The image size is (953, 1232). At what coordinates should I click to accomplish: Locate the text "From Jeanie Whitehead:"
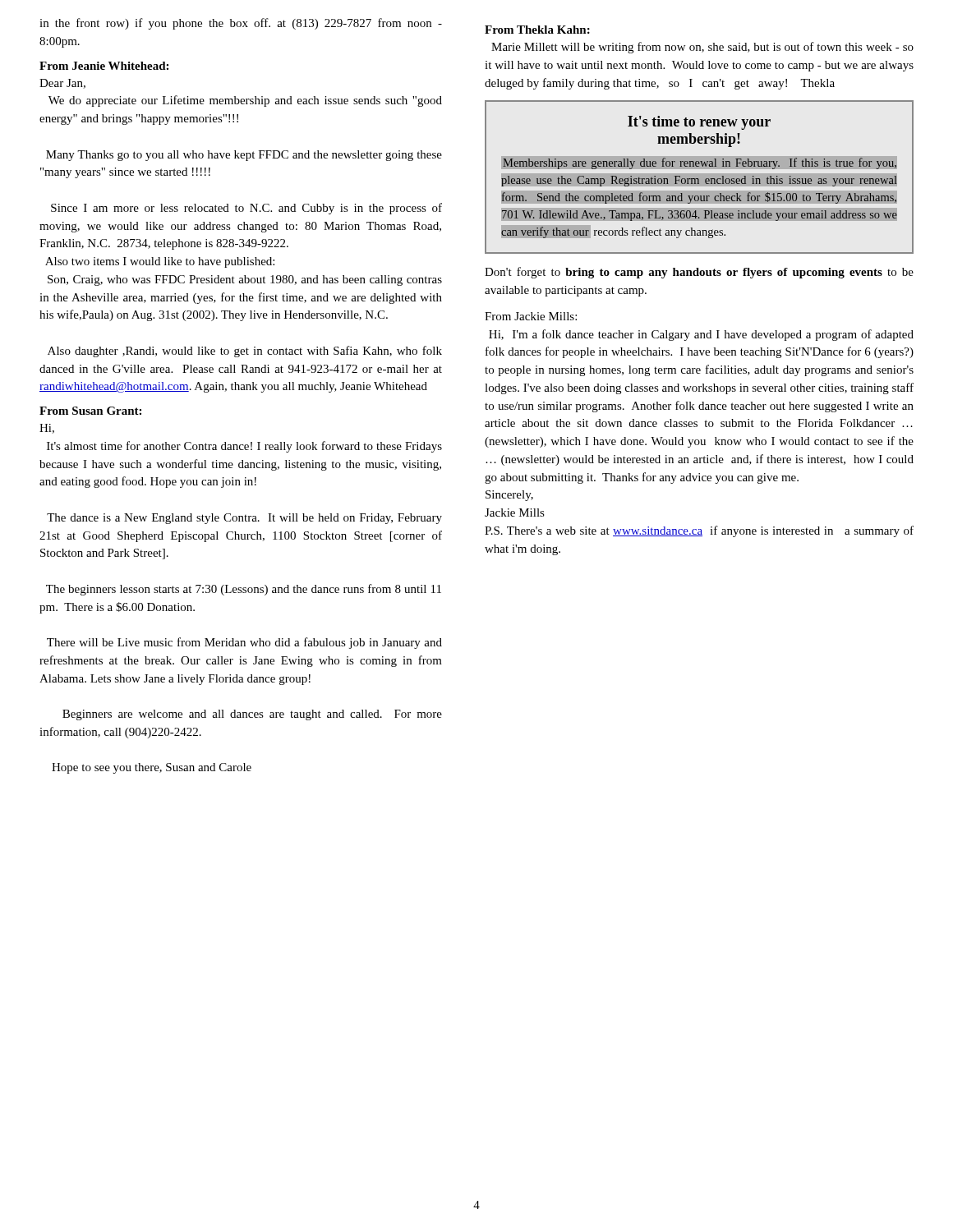105,65
